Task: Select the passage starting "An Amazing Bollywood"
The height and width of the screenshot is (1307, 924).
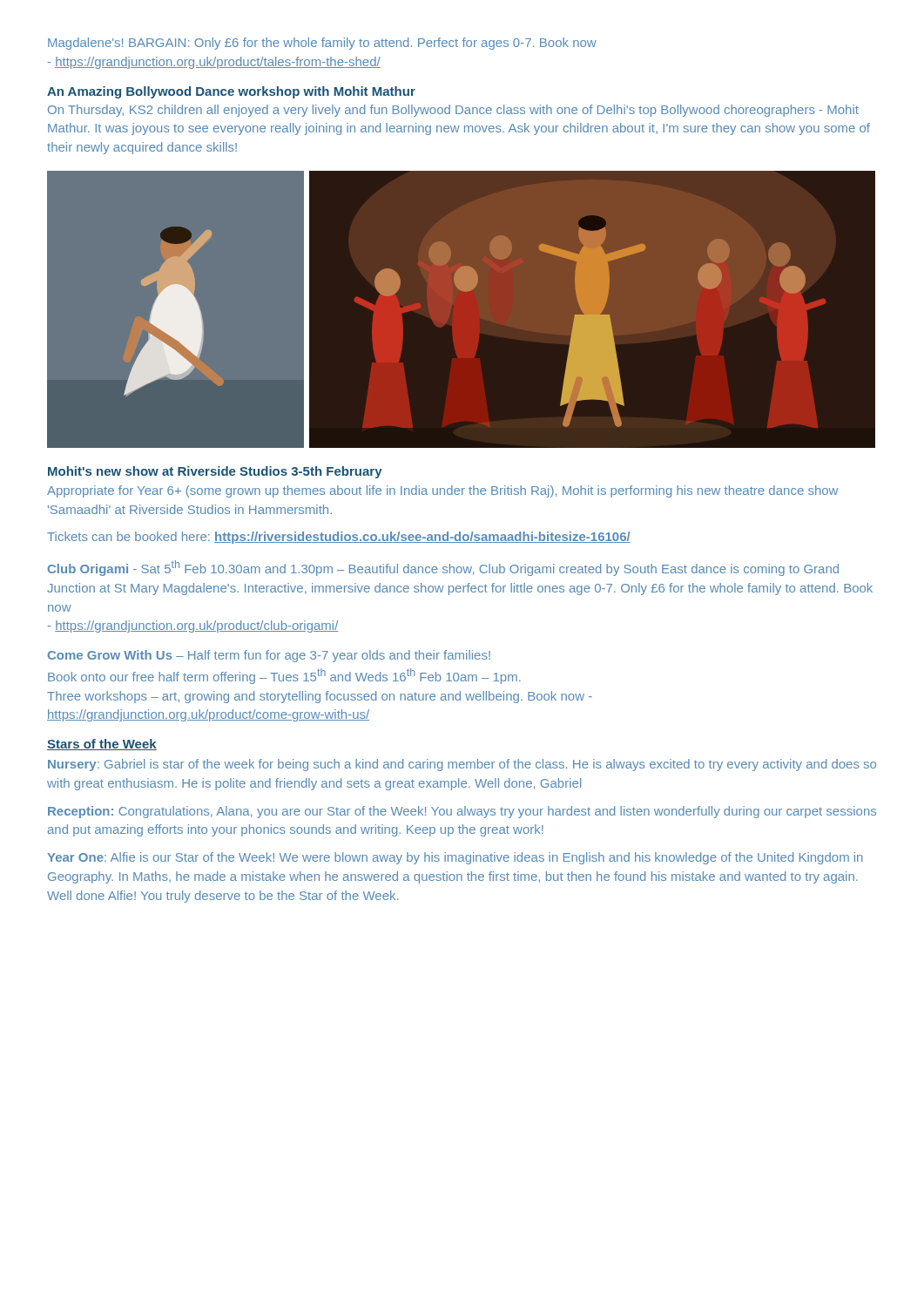Action: click(231, 91)
